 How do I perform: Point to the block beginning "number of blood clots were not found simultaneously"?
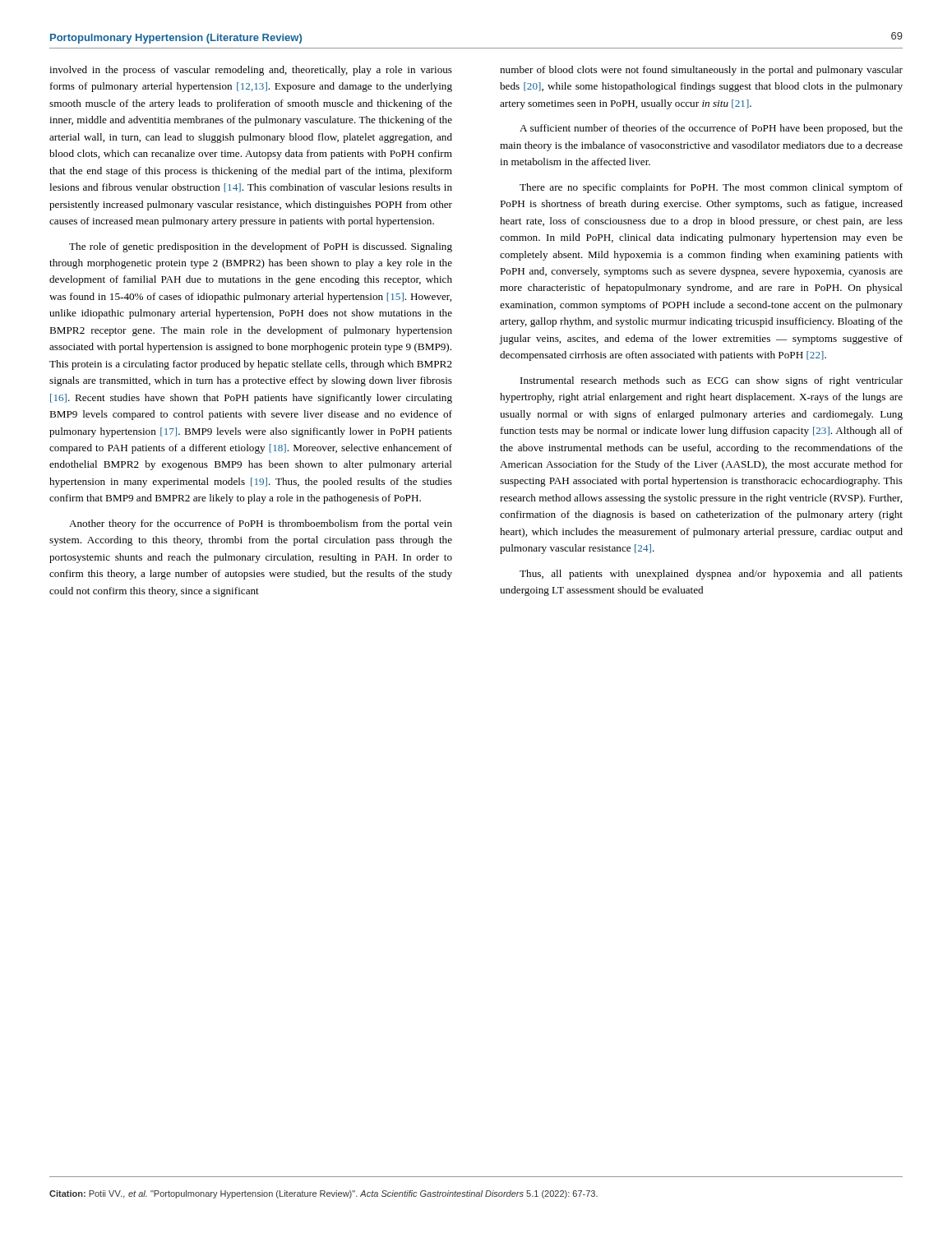701,87
